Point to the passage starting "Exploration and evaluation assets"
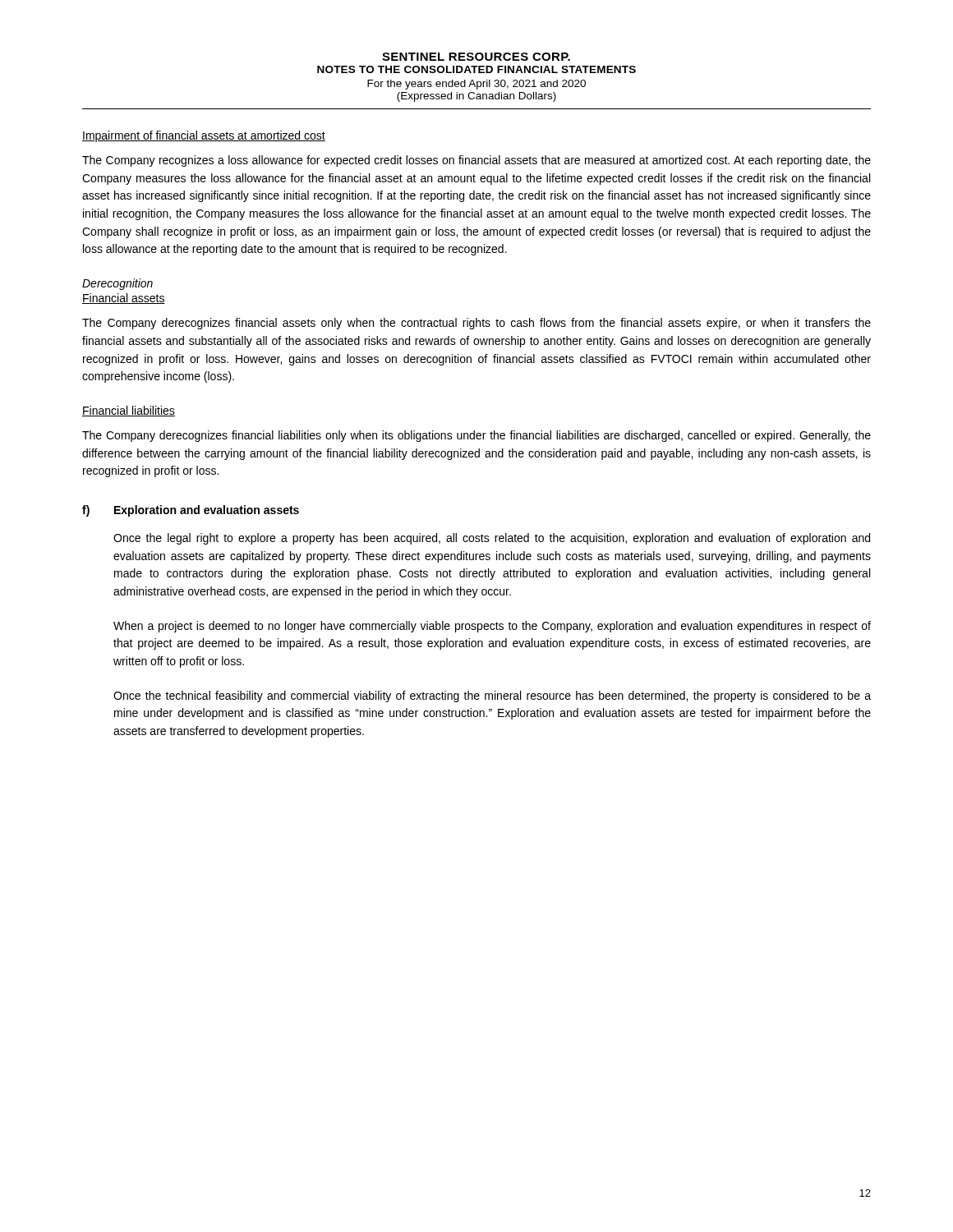The width and height of the screenshot is (953, 1232). coord(206,510)
